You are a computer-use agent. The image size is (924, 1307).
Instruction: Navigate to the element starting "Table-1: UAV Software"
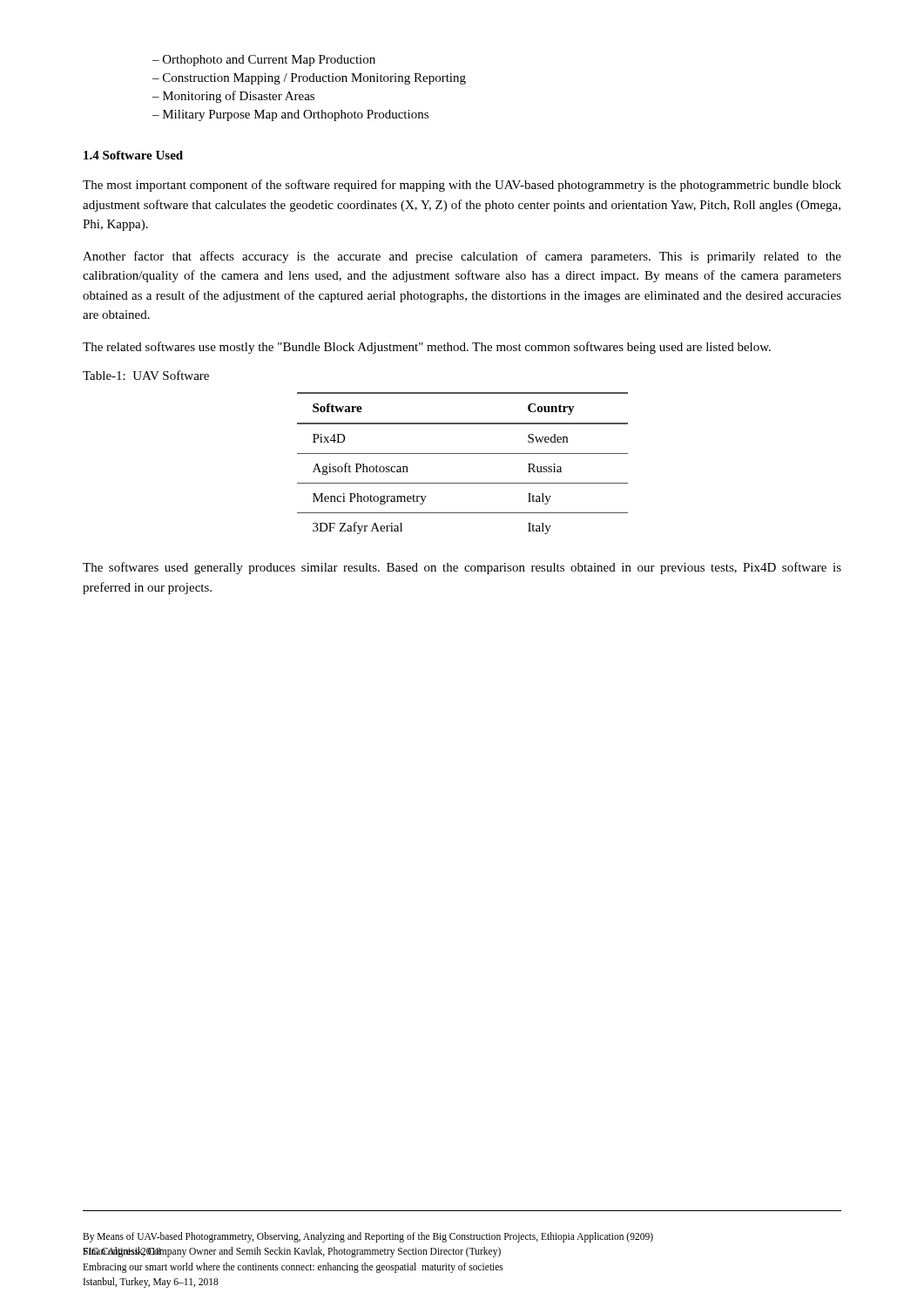click(146, 376)
